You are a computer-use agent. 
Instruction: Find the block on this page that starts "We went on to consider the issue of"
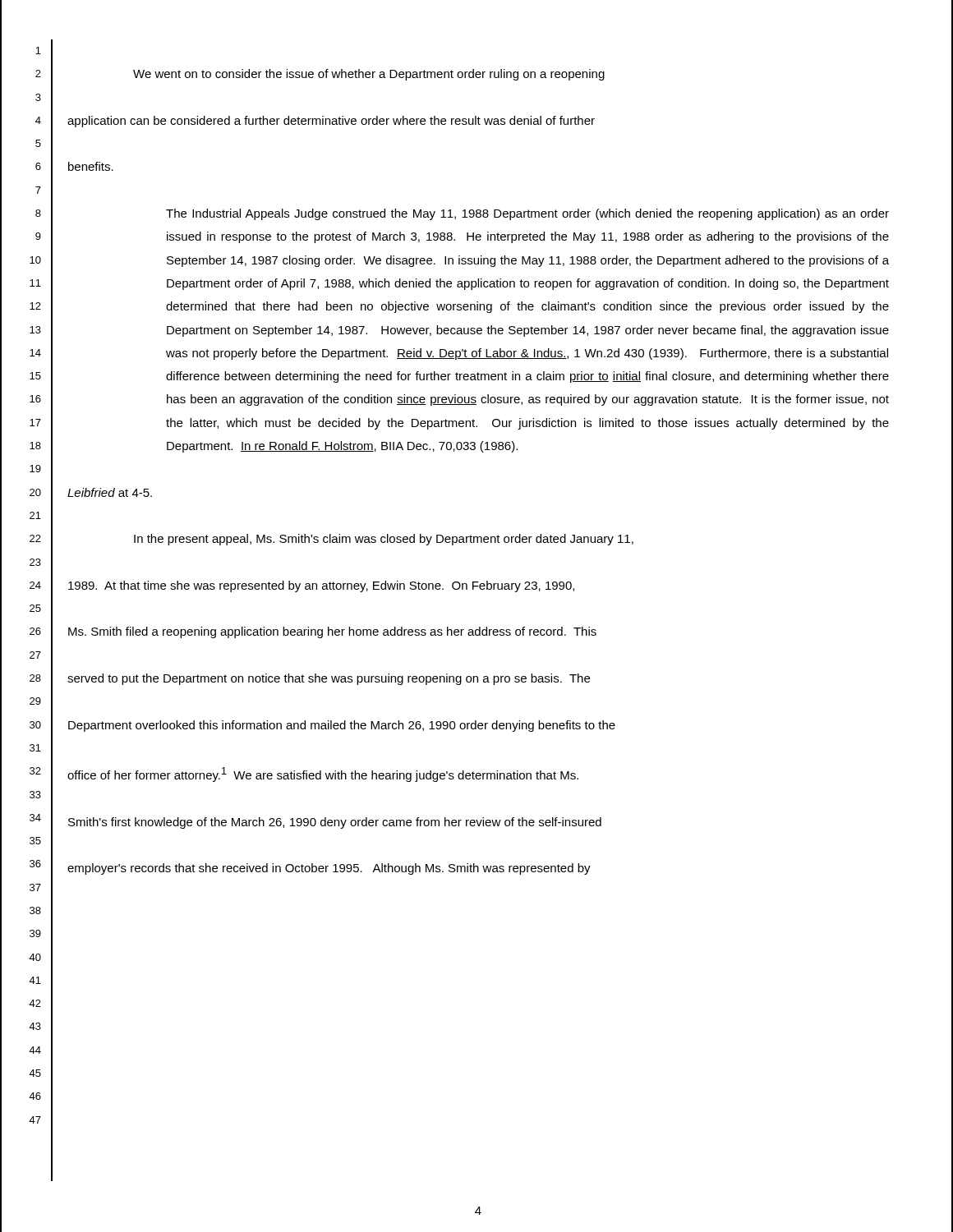(x=495, y=121)
